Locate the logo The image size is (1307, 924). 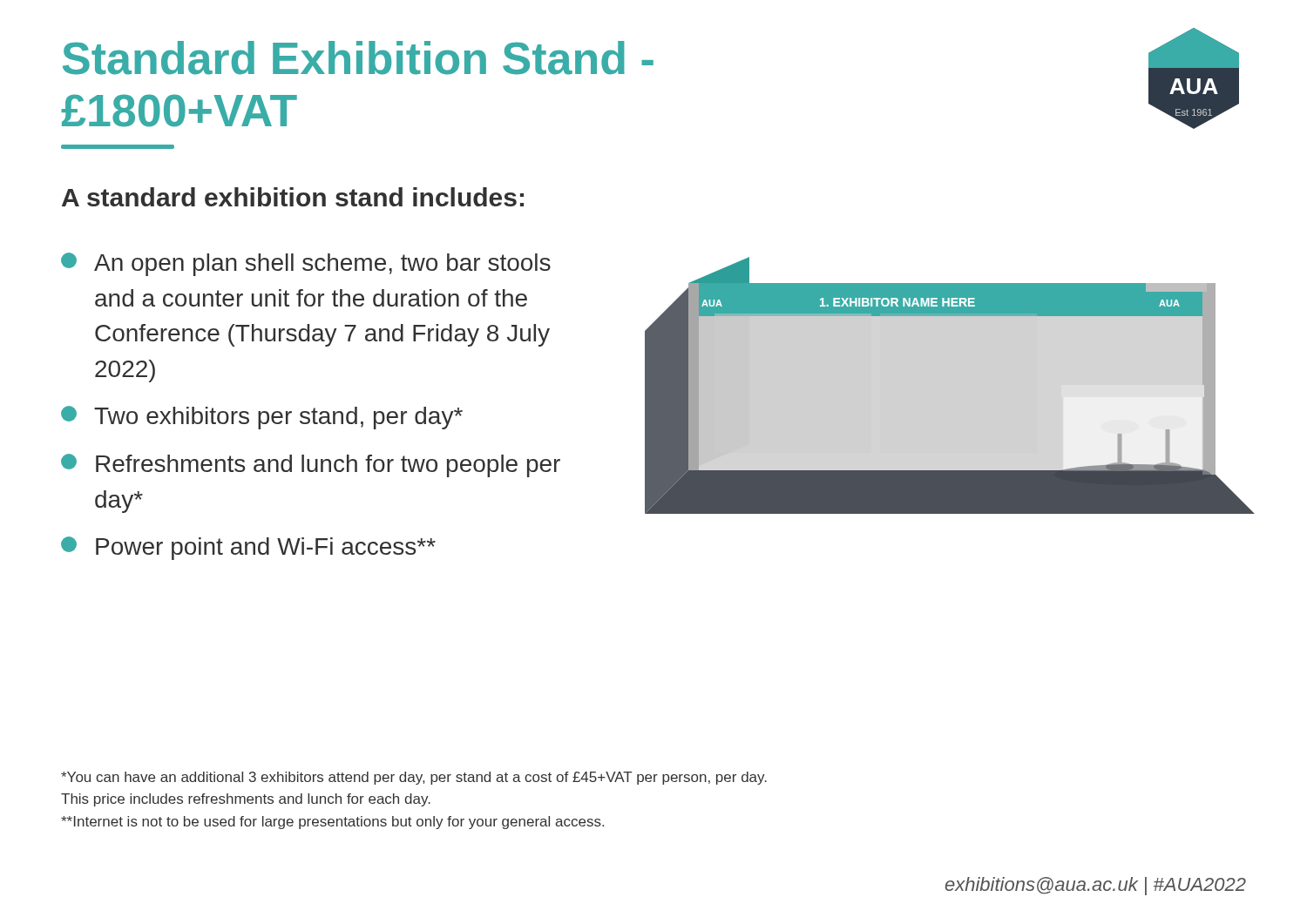[x=1194, y=77]
